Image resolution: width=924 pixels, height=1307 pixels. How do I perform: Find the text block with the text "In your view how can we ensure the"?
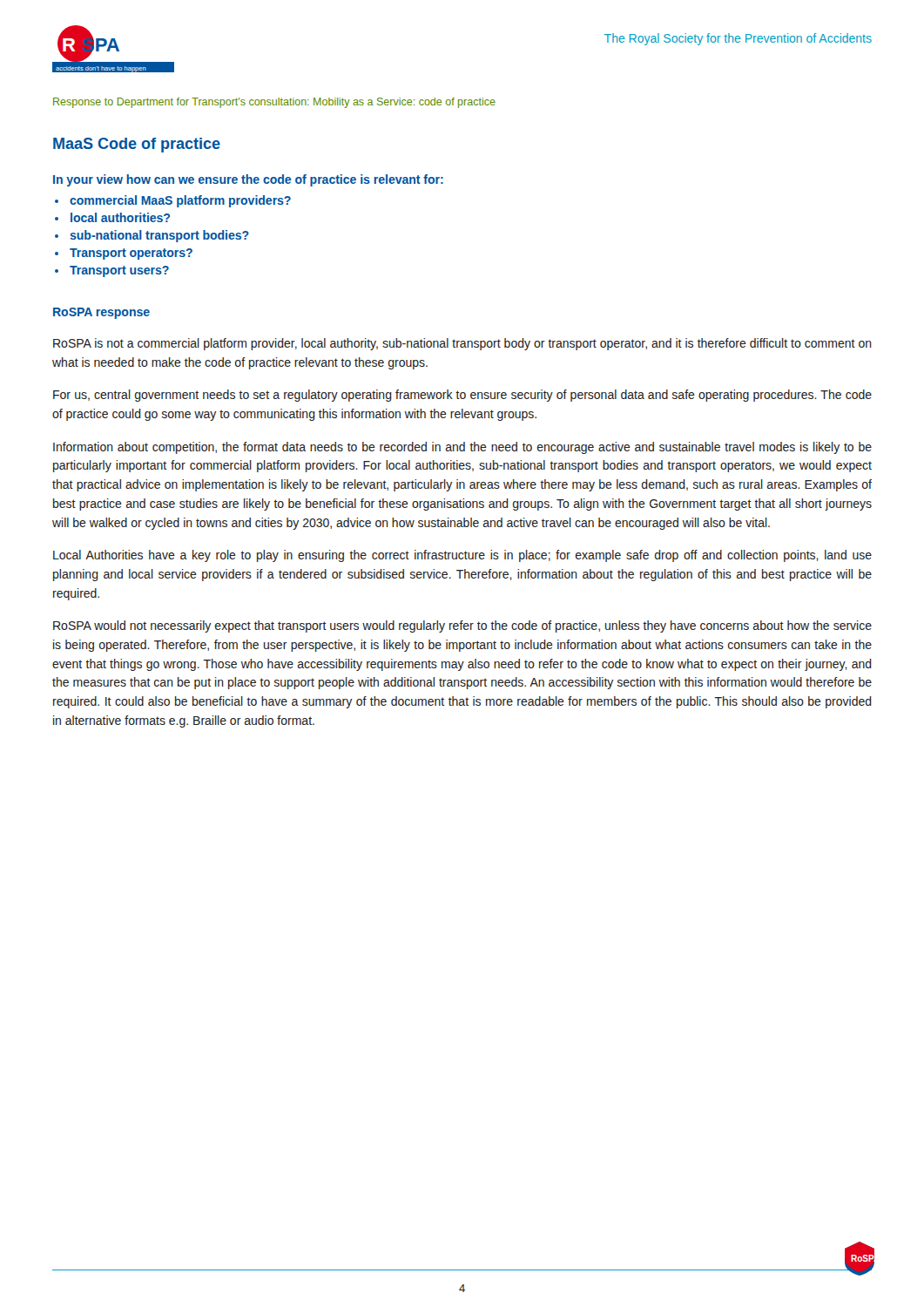pyautogui.click(x=248, y=180)
